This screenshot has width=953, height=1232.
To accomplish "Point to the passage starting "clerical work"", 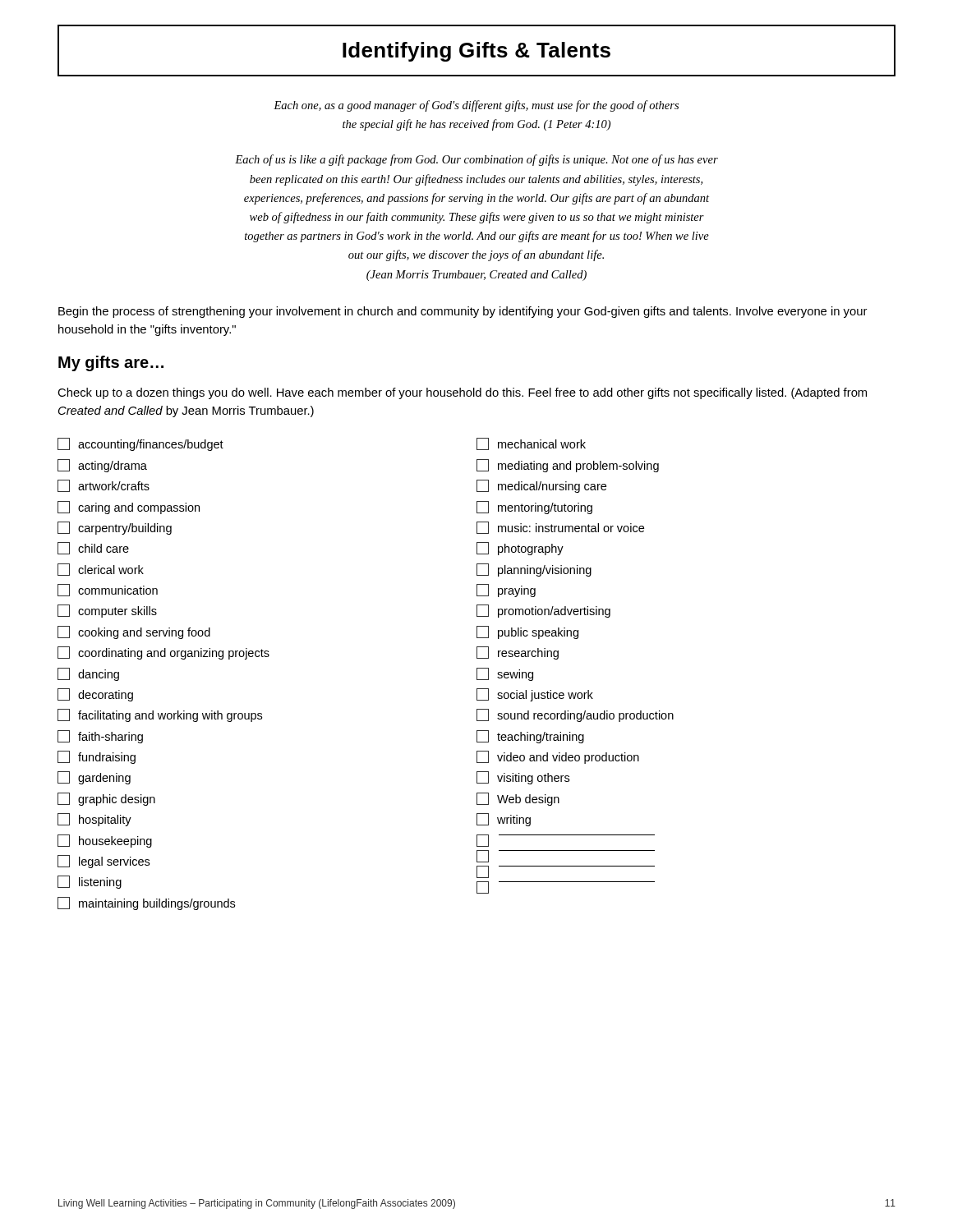I will 101,570.
